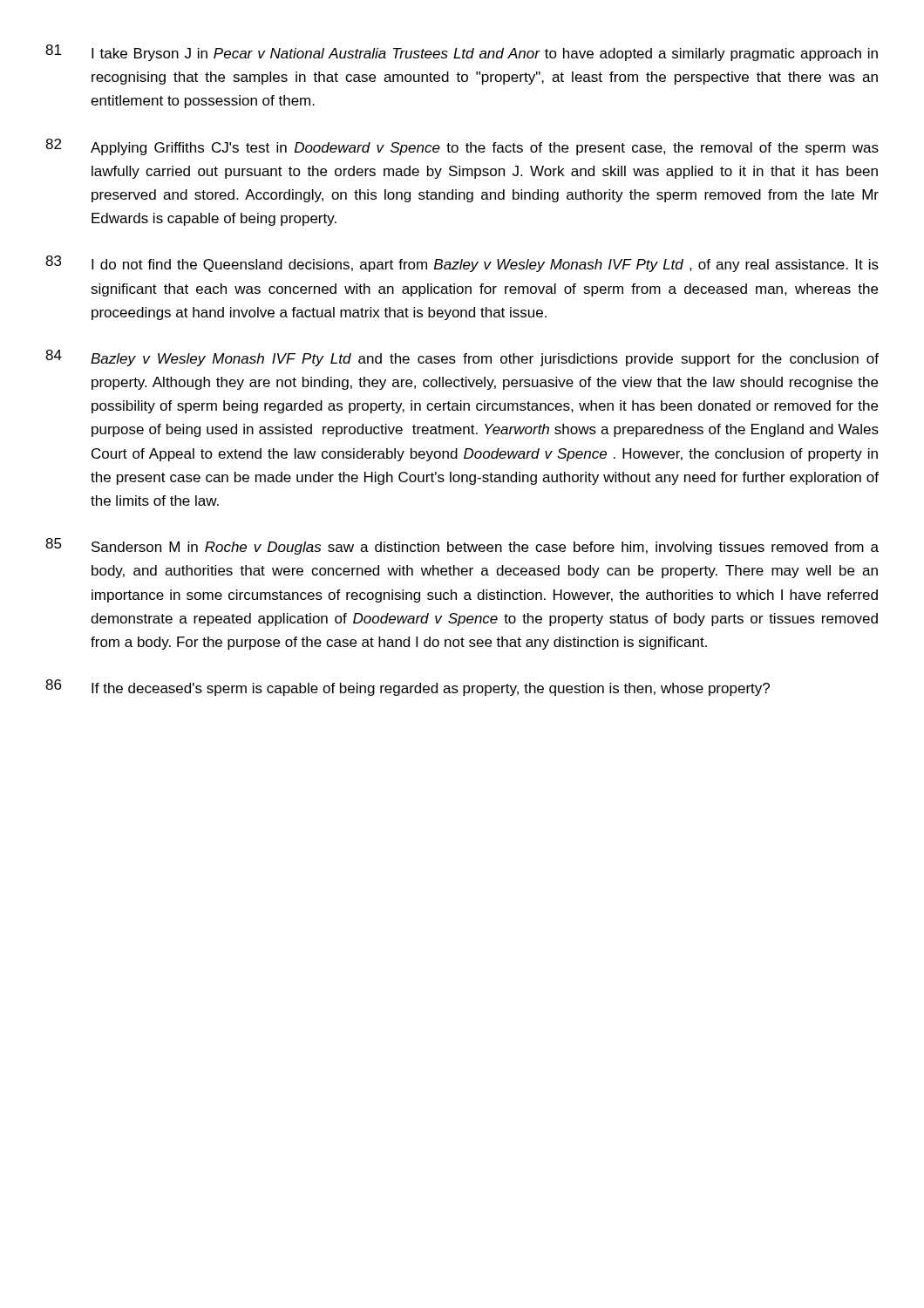Where is the passage that starts "81 I take Bryson J in Pecar"?
The image size is (924, 1308).
point(462,77)
